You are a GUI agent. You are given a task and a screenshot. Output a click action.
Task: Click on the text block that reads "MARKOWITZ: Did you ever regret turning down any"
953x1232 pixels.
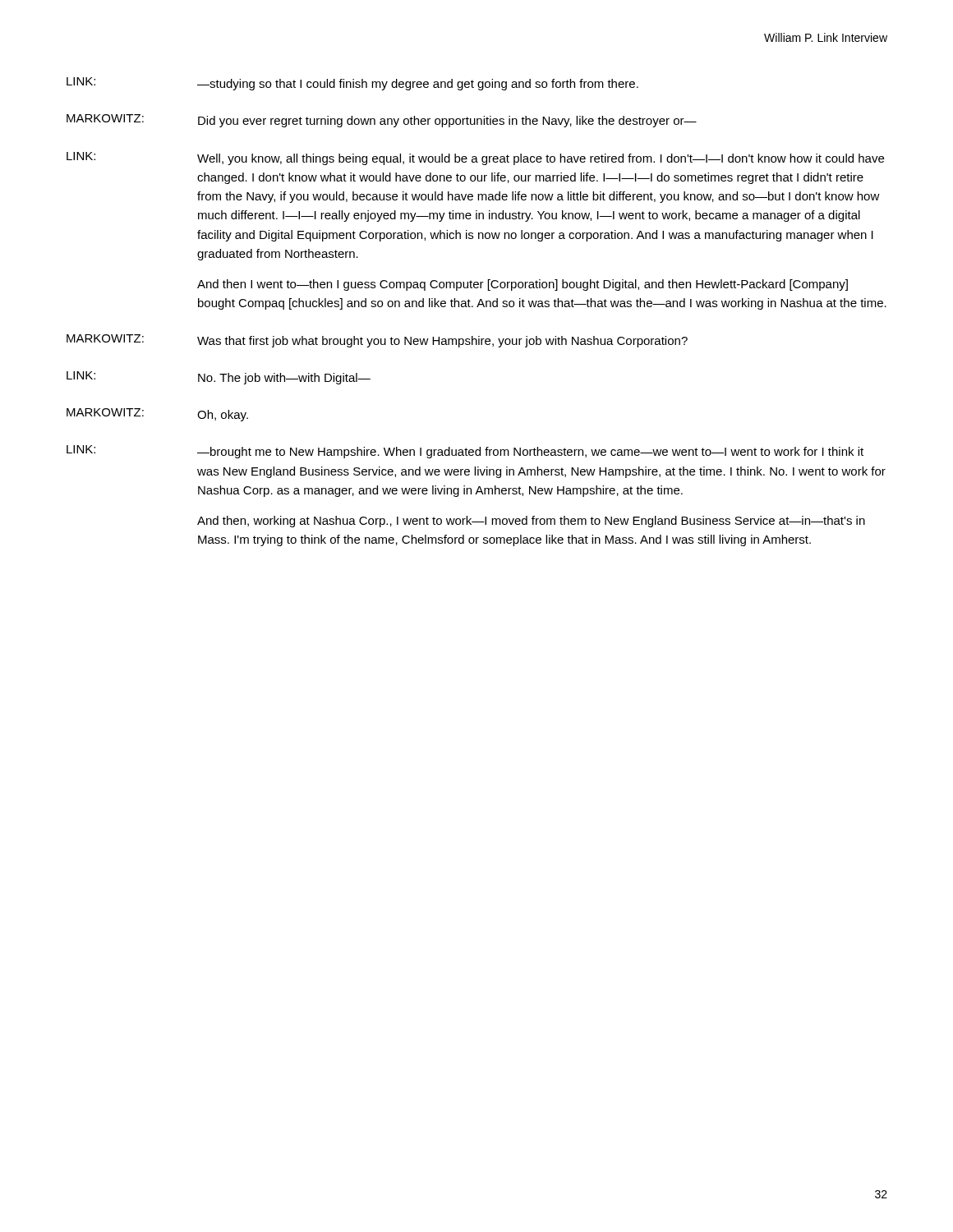coord(476,121)
